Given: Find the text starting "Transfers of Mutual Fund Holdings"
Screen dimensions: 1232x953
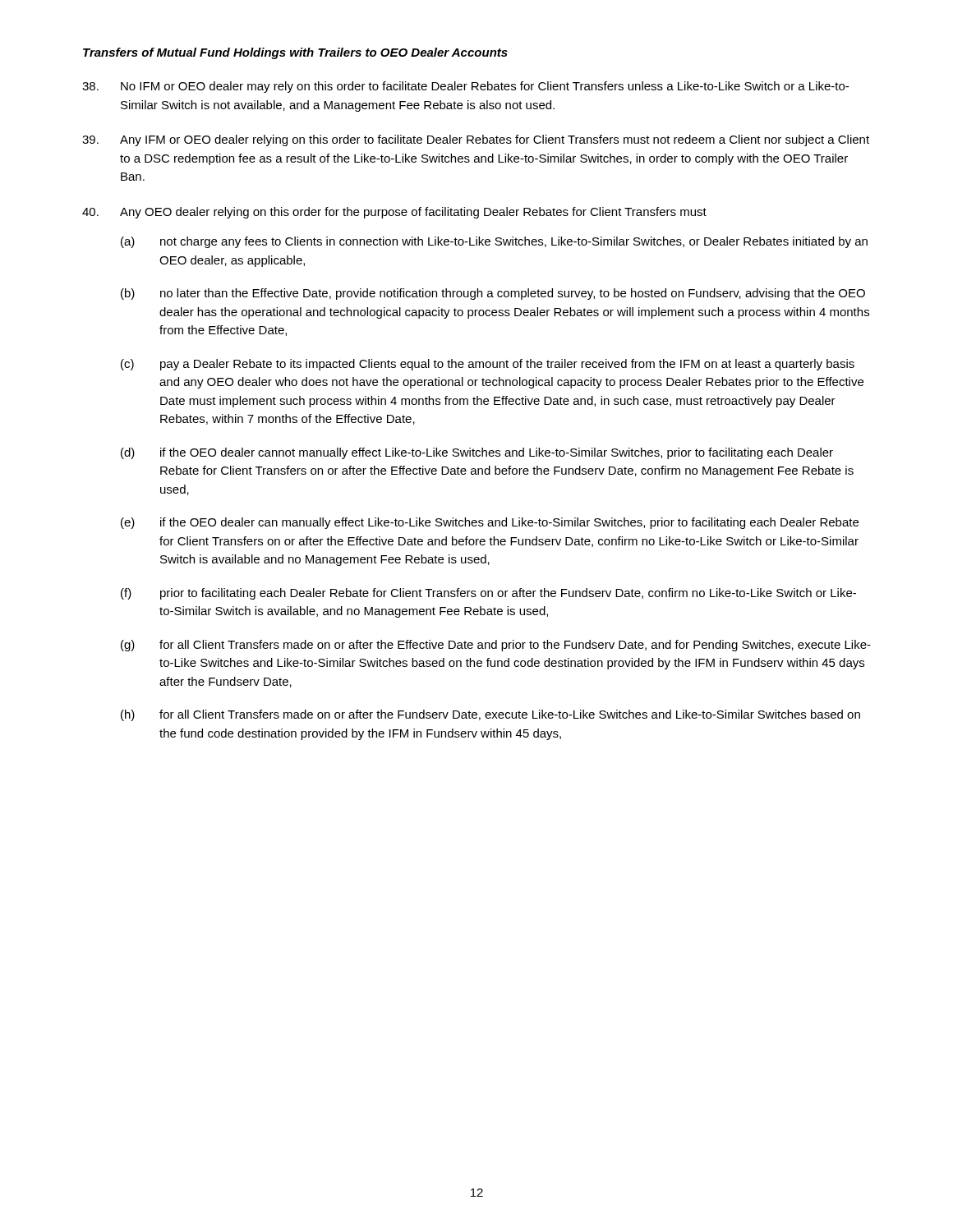Looking at the screenshot, I should pyautogui.click(x=295, y=52).
